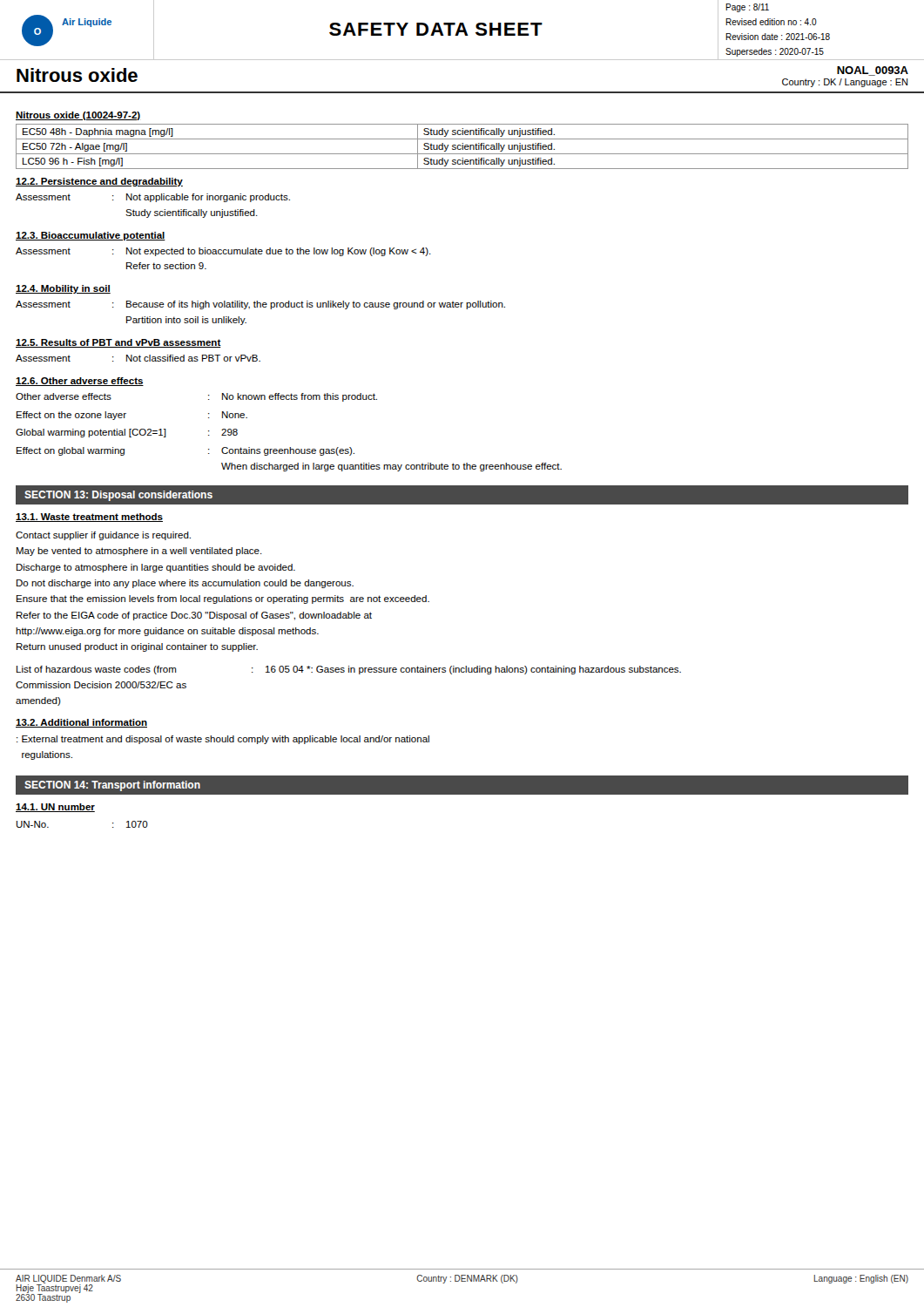Viewport: 924px width, 1307px height.
Task: Click the passage that begins "Discharge to atmosphere in large quantities should"
Action: (x=156, y=567)
